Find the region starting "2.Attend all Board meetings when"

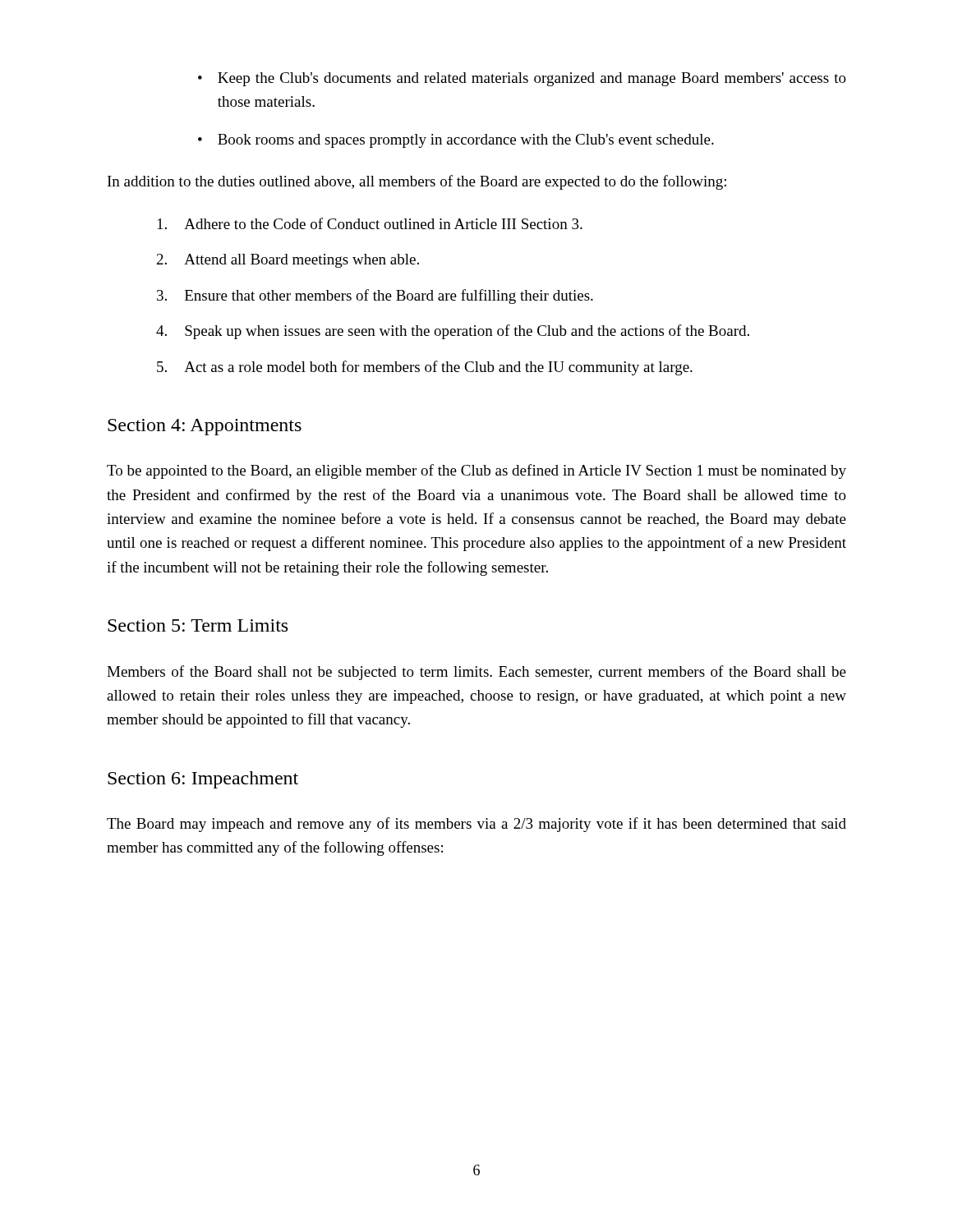click(288, 261)
